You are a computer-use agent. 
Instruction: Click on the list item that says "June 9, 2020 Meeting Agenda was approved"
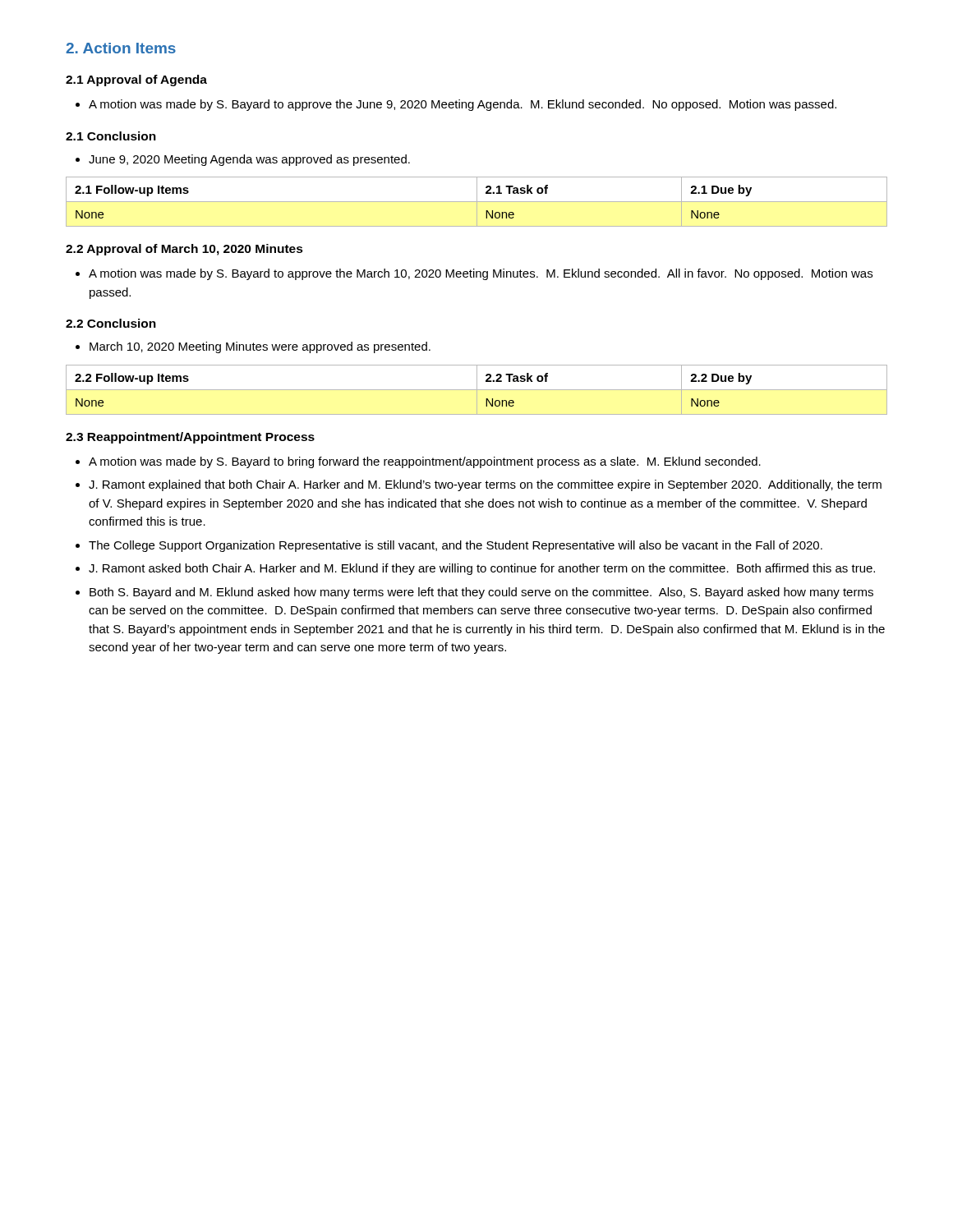250,158
